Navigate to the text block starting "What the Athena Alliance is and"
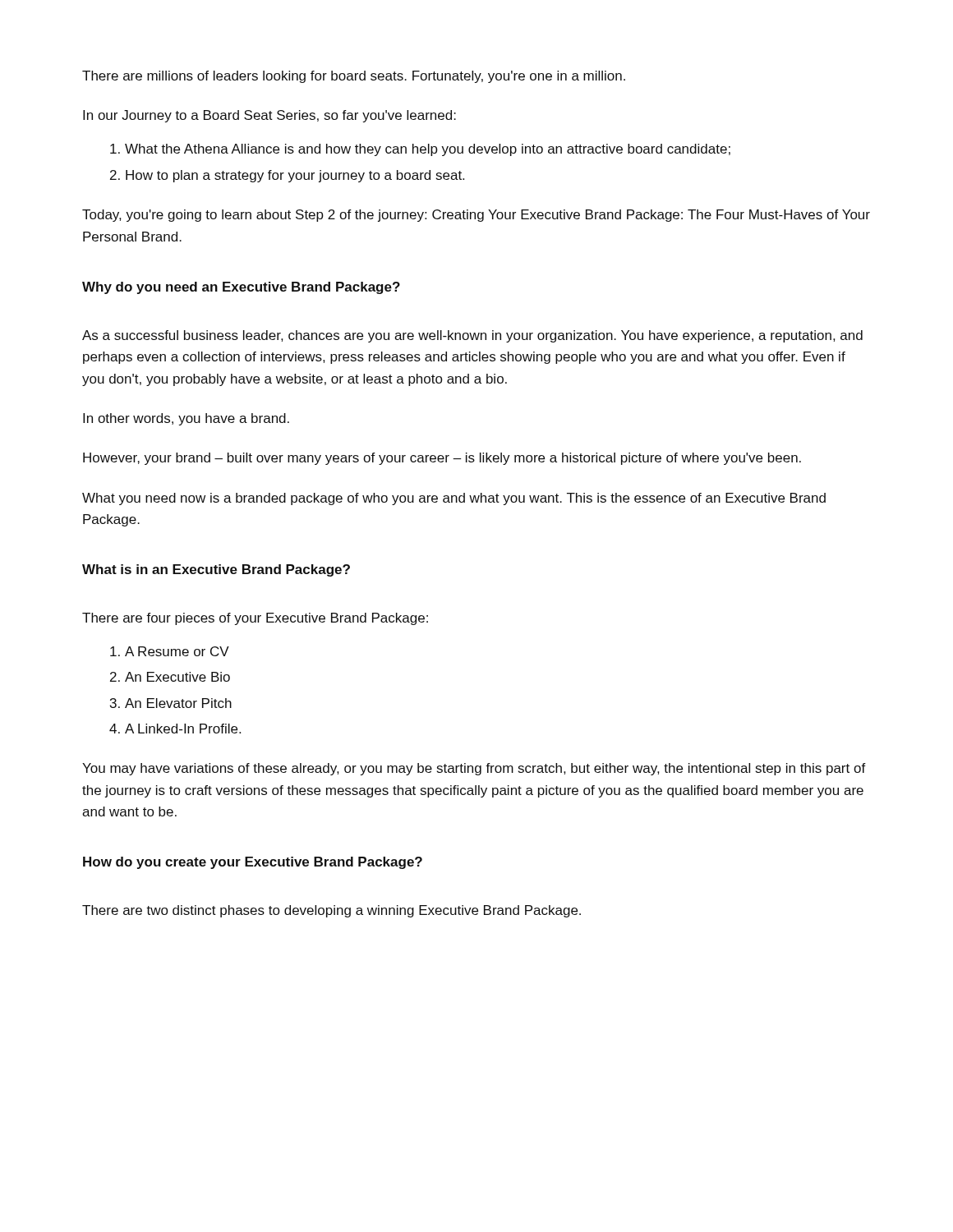This screenshot has height=1232, width=953. click(428, 149)
